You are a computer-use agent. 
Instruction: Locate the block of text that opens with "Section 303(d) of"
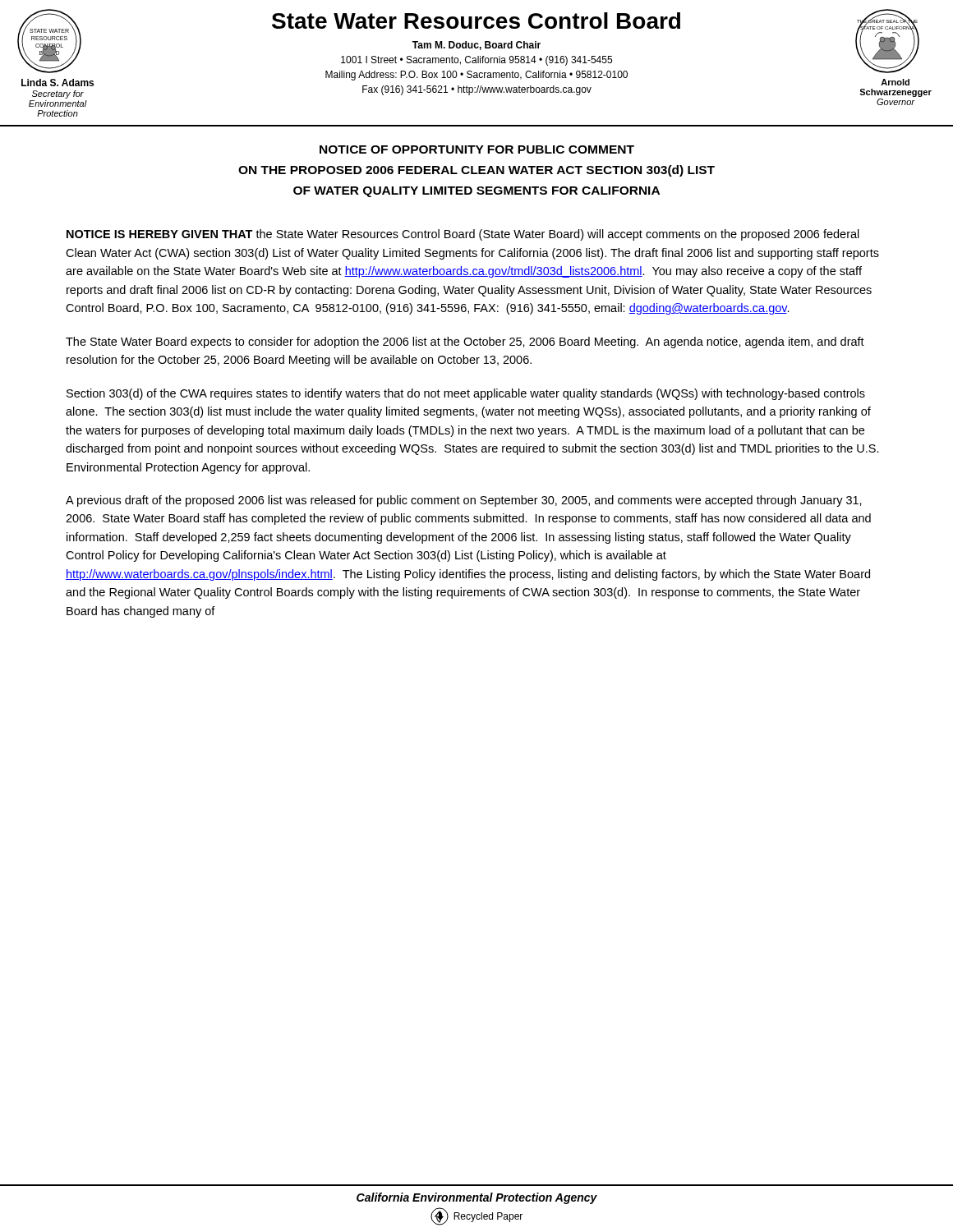click(x=473, y=430)
